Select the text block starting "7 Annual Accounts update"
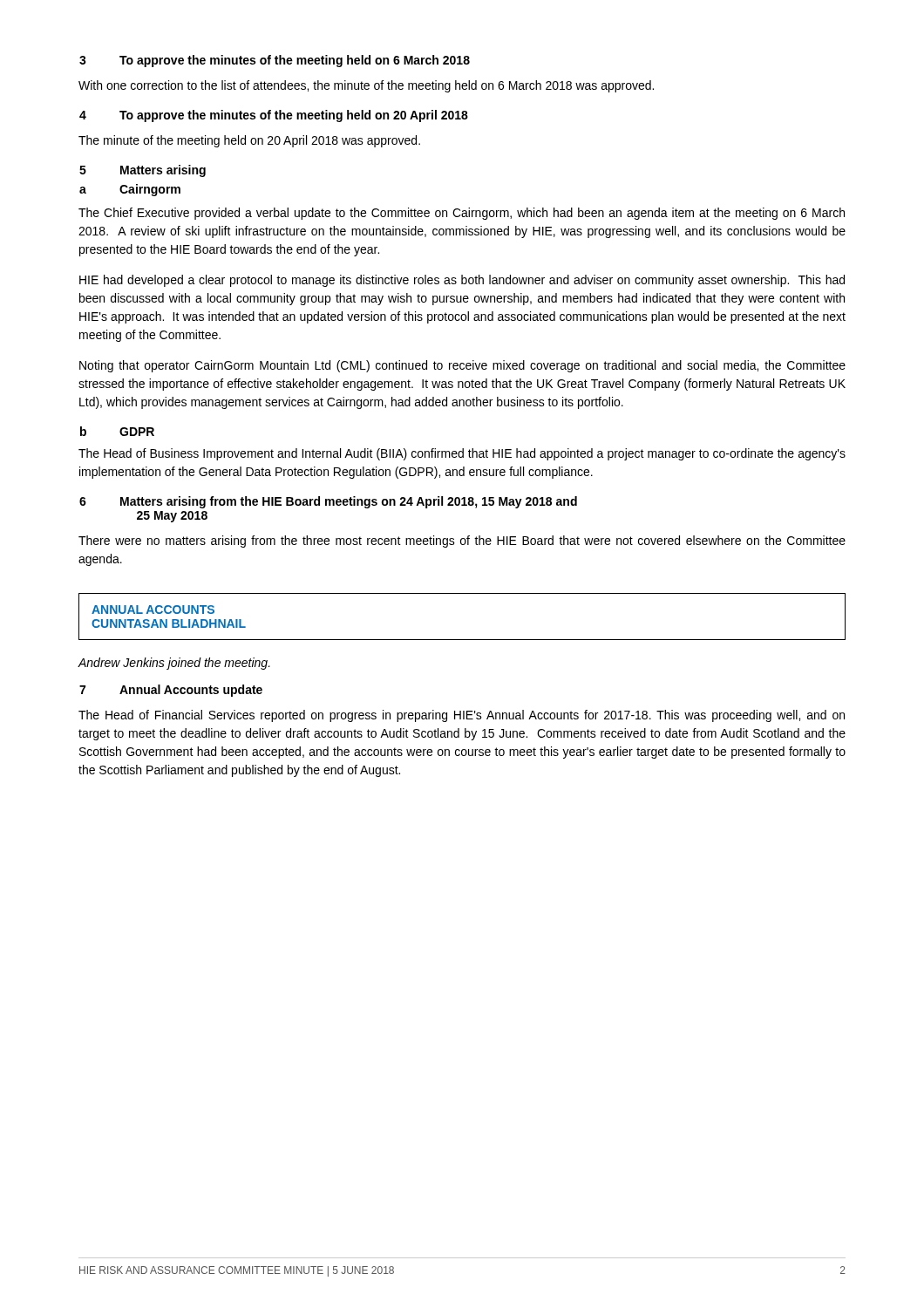This screenshot has width=924, height=1308. (171, 691)
